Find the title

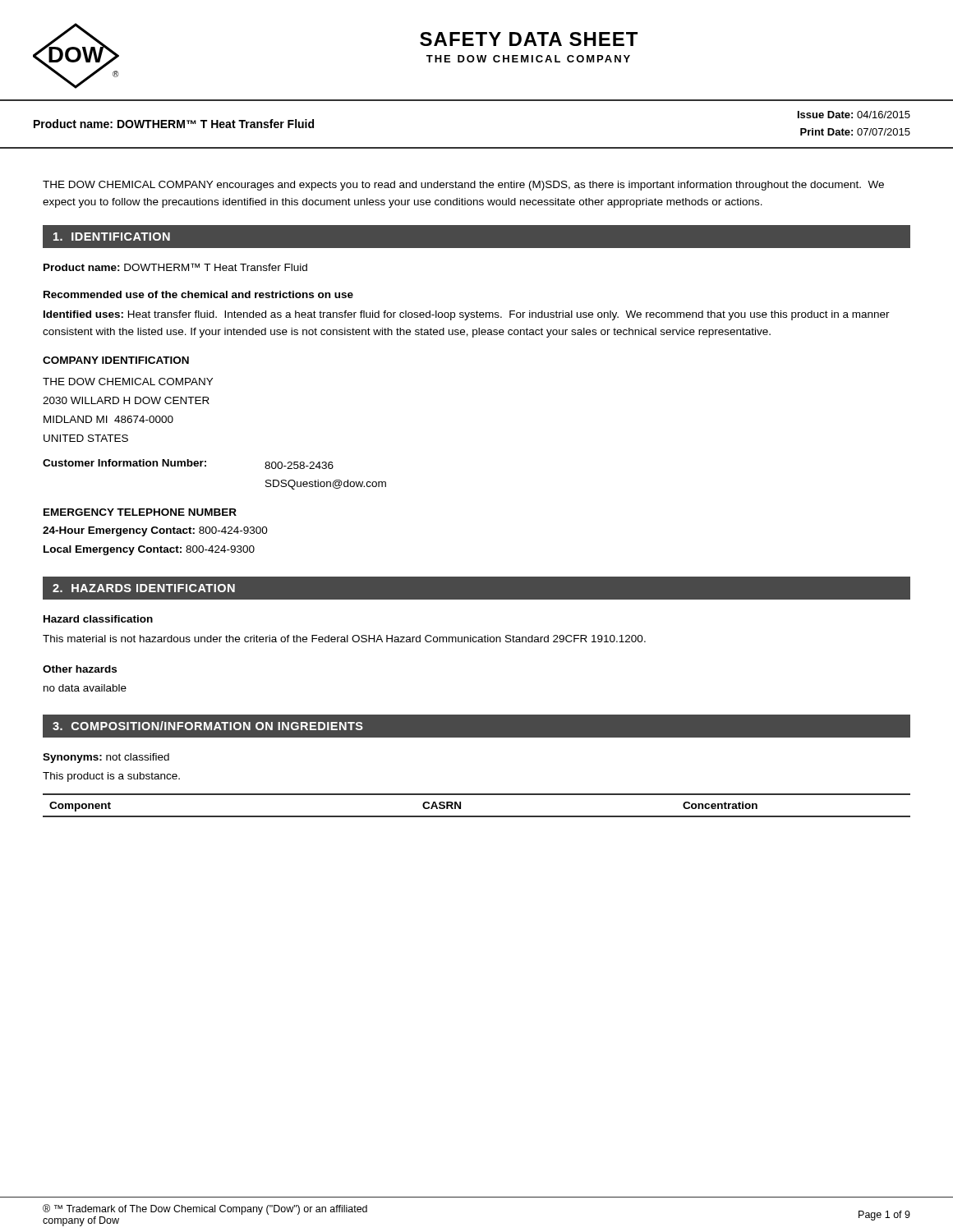(x=529, y=46)
